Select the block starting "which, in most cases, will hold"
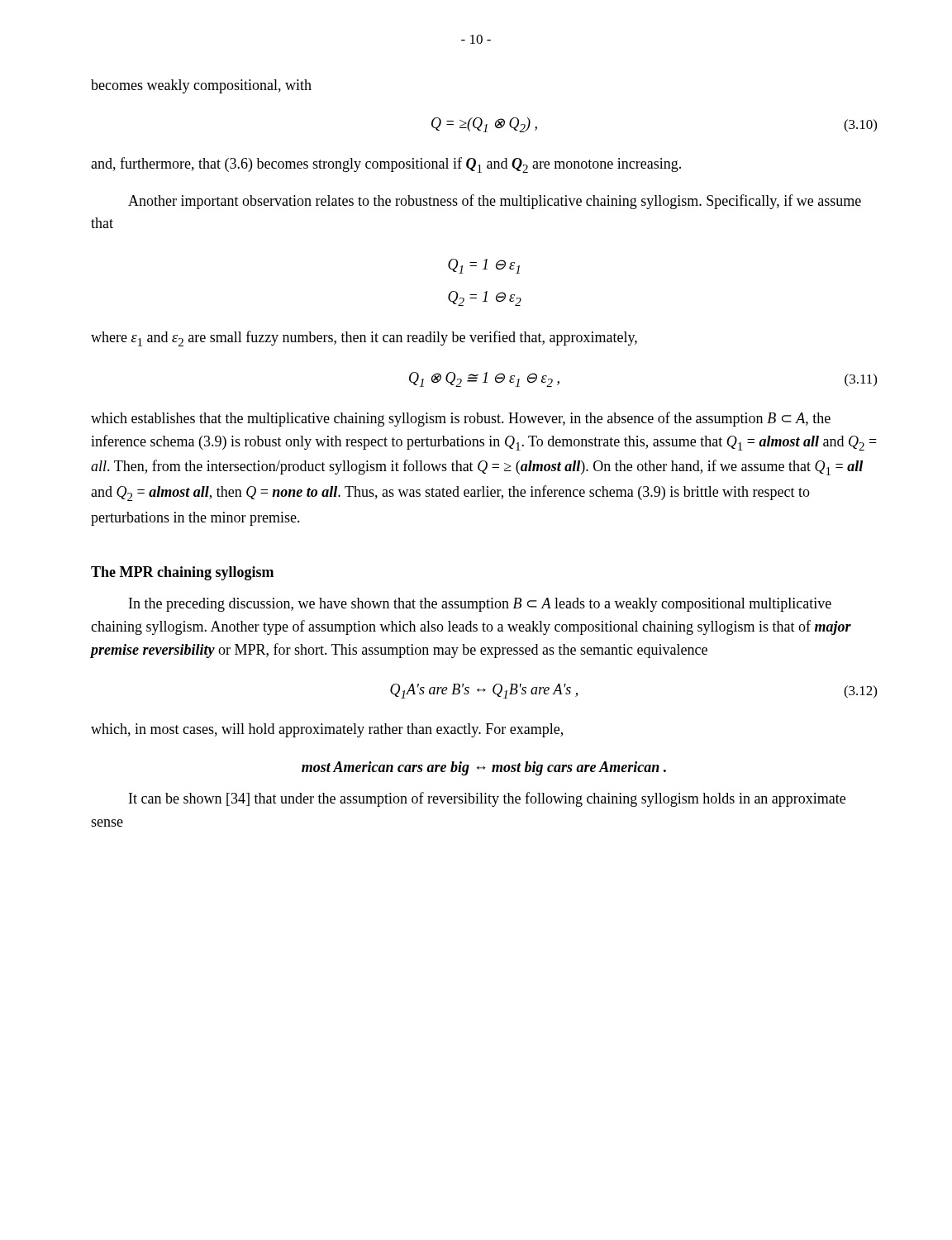This screenshot has height=1240, width=952. coord(327,729)
